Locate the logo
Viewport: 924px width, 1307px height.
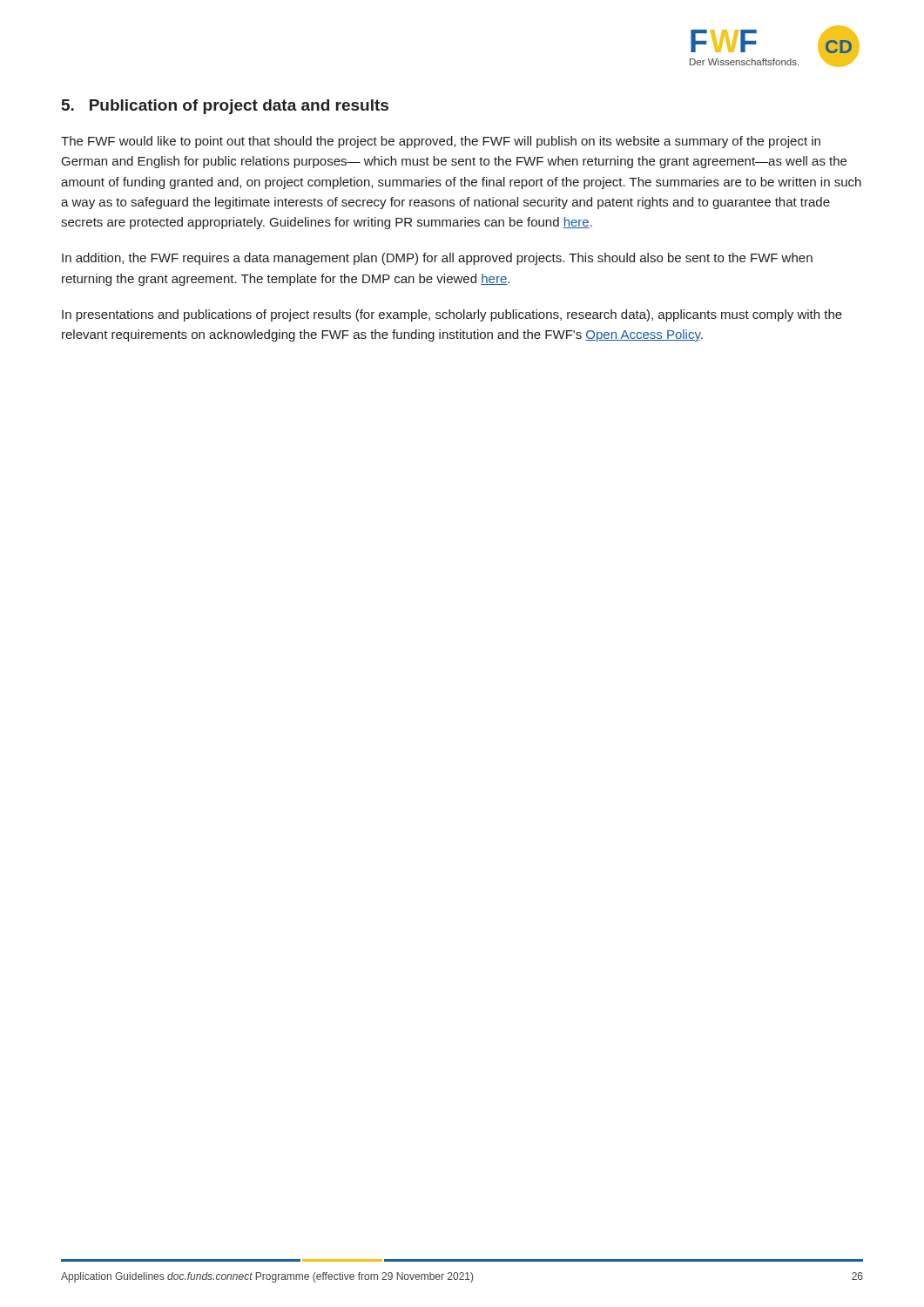780,48
